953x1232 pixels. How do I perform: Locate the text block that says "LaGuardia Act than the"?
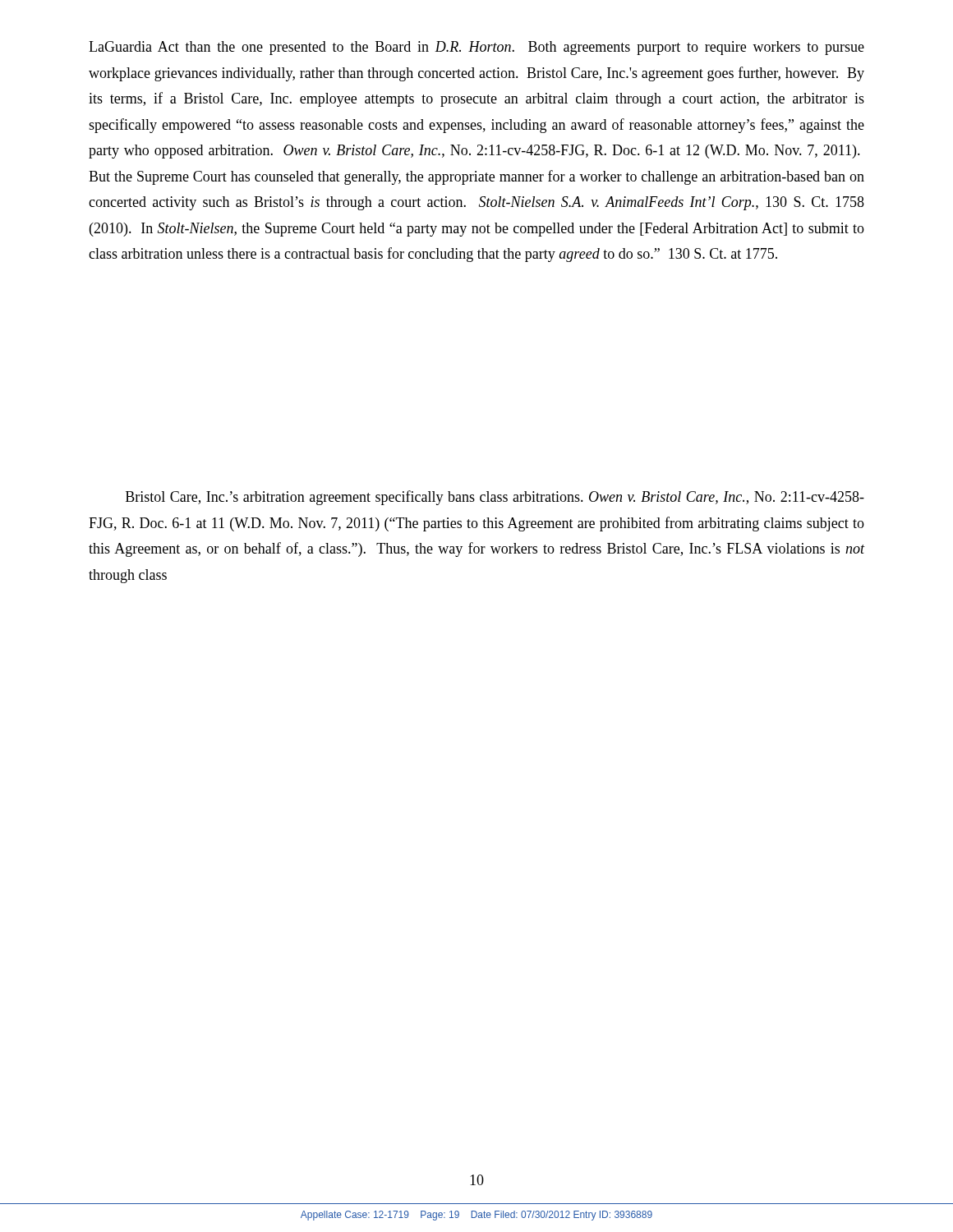point(476,150)
